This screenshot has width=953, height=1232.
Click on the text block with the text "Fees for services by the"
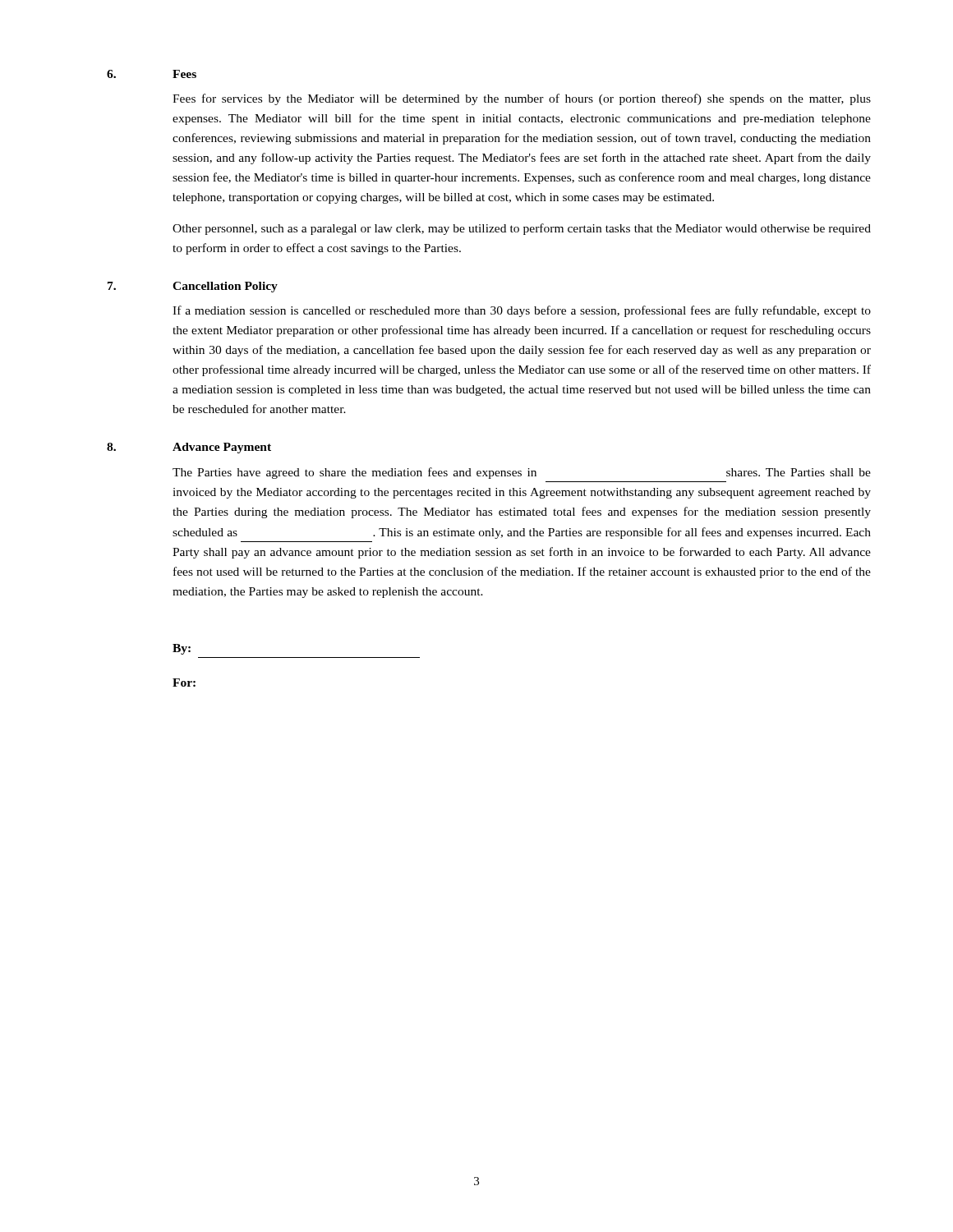pos(522,147)
